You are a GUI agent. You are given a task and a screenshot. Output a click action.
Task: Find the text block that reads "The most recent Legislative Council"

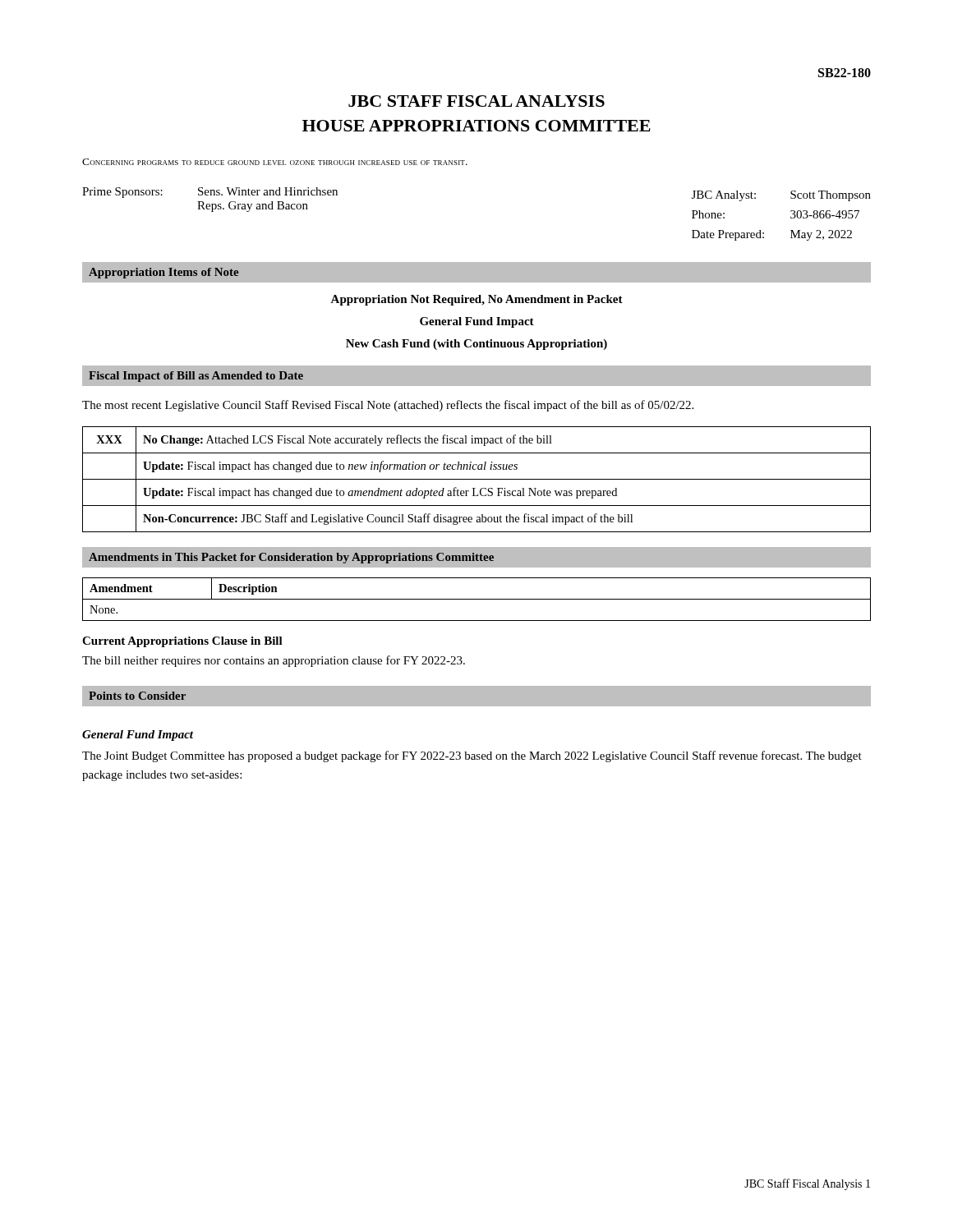388,405
